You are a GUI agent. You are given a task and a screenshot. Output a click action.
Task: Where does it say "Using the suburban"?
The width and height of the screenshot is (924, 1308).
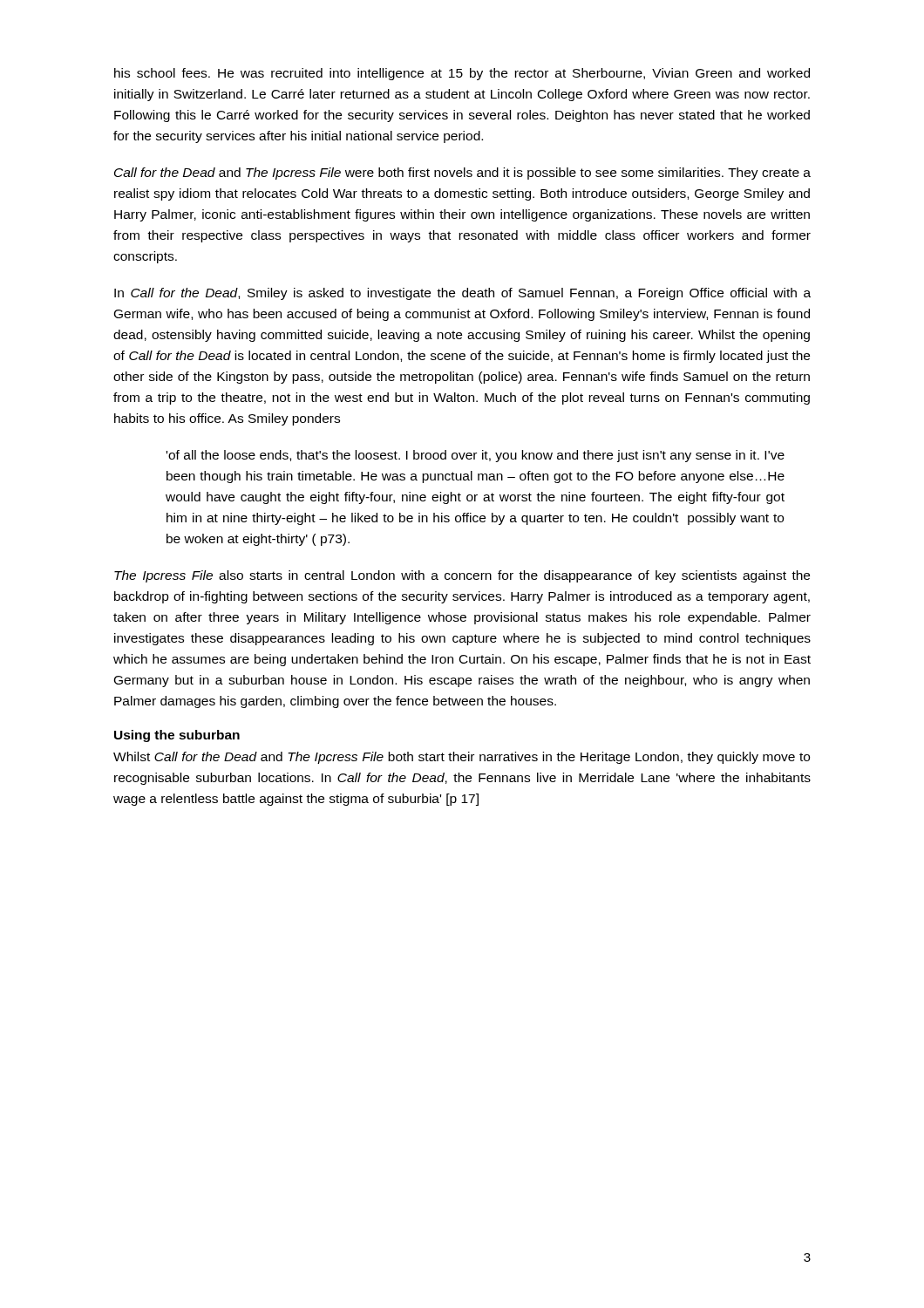pyautogui.click(x=177, y=735)
